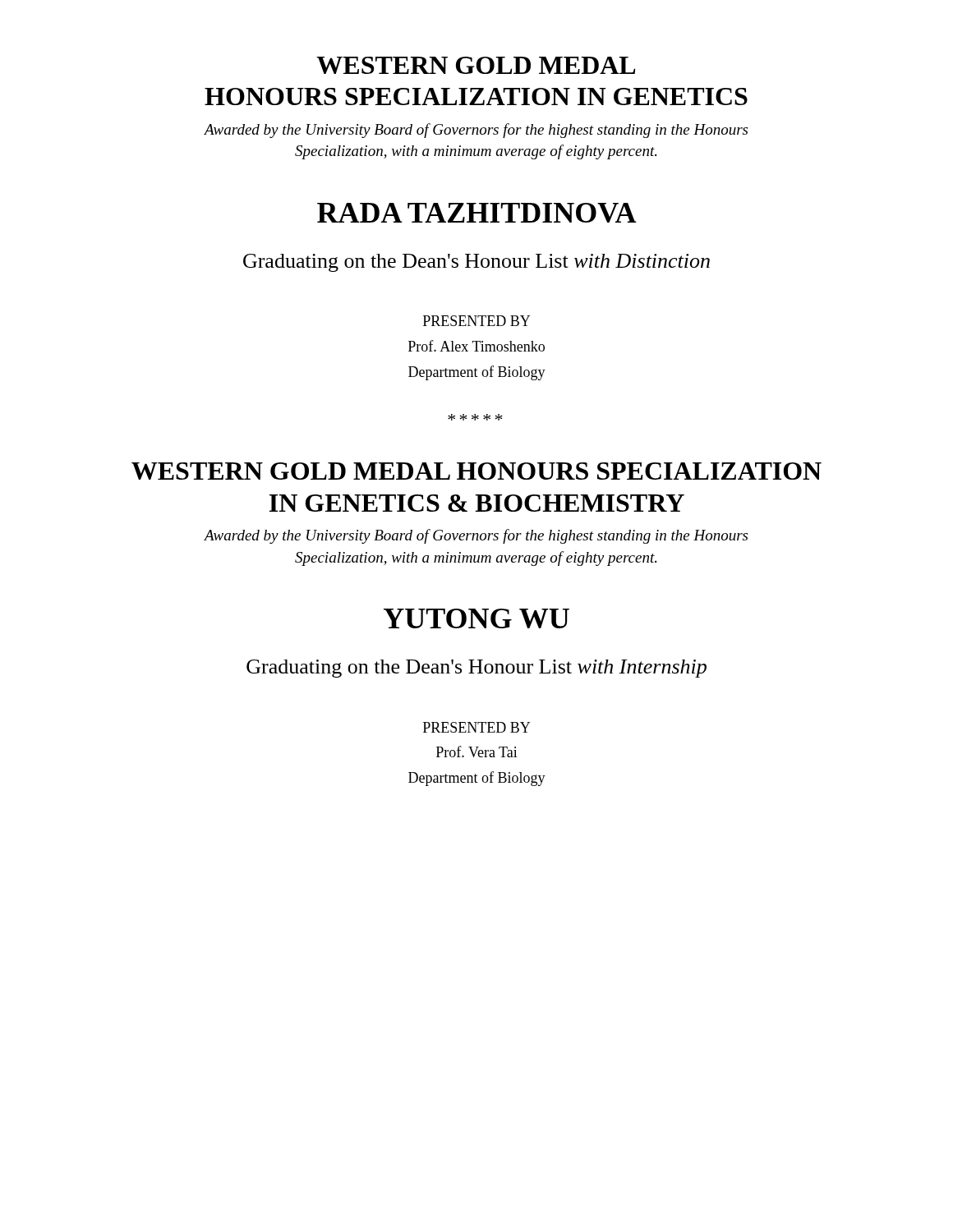Locate the title containing "RADA TAZHITDINOVA"
This screenshot has height=1232, width=953.
476,213
